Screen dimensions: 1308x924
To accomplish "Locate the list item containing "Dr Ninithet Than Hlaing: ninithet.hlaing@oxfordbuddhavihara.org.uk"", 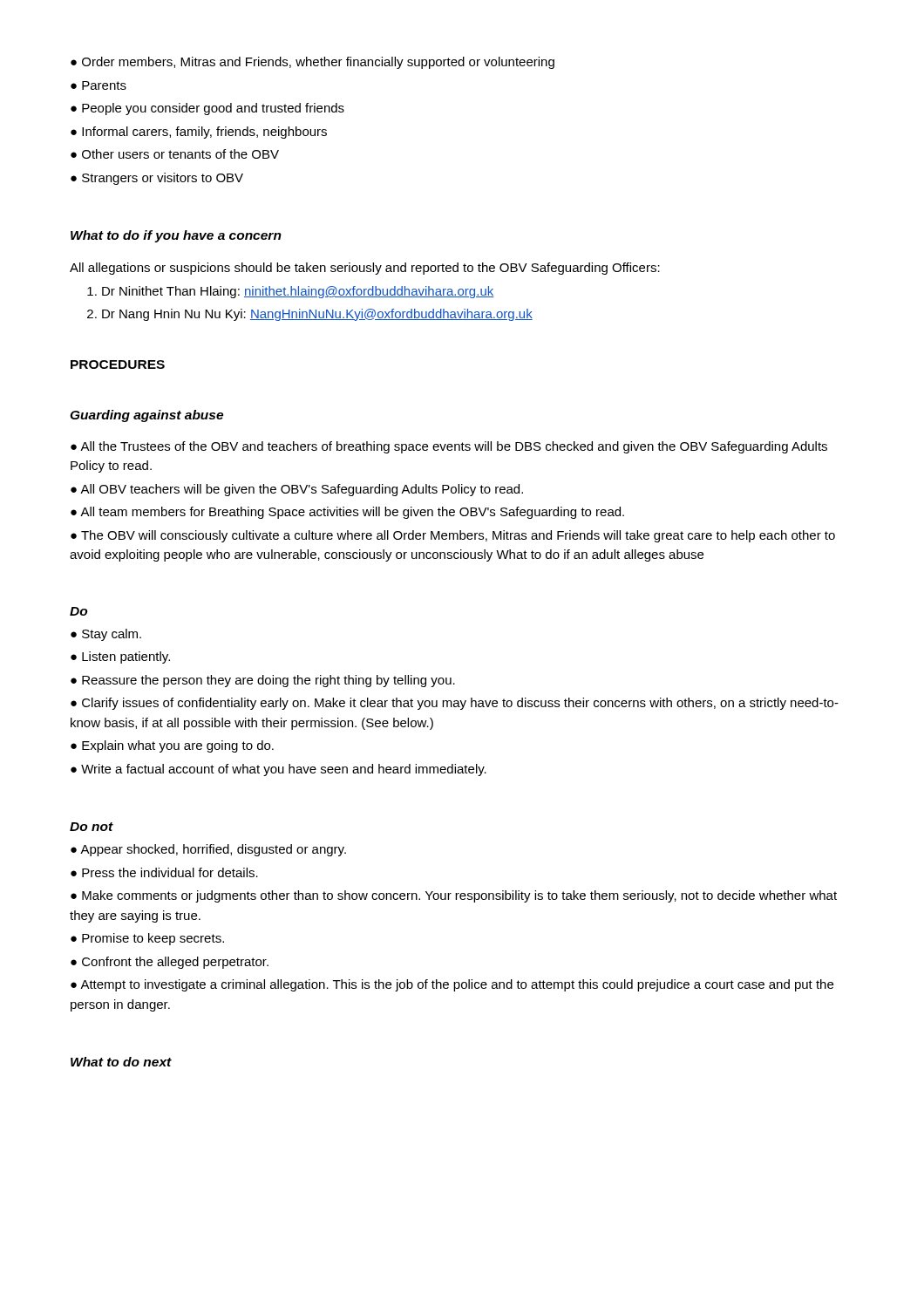I will (x=297, y=291).
